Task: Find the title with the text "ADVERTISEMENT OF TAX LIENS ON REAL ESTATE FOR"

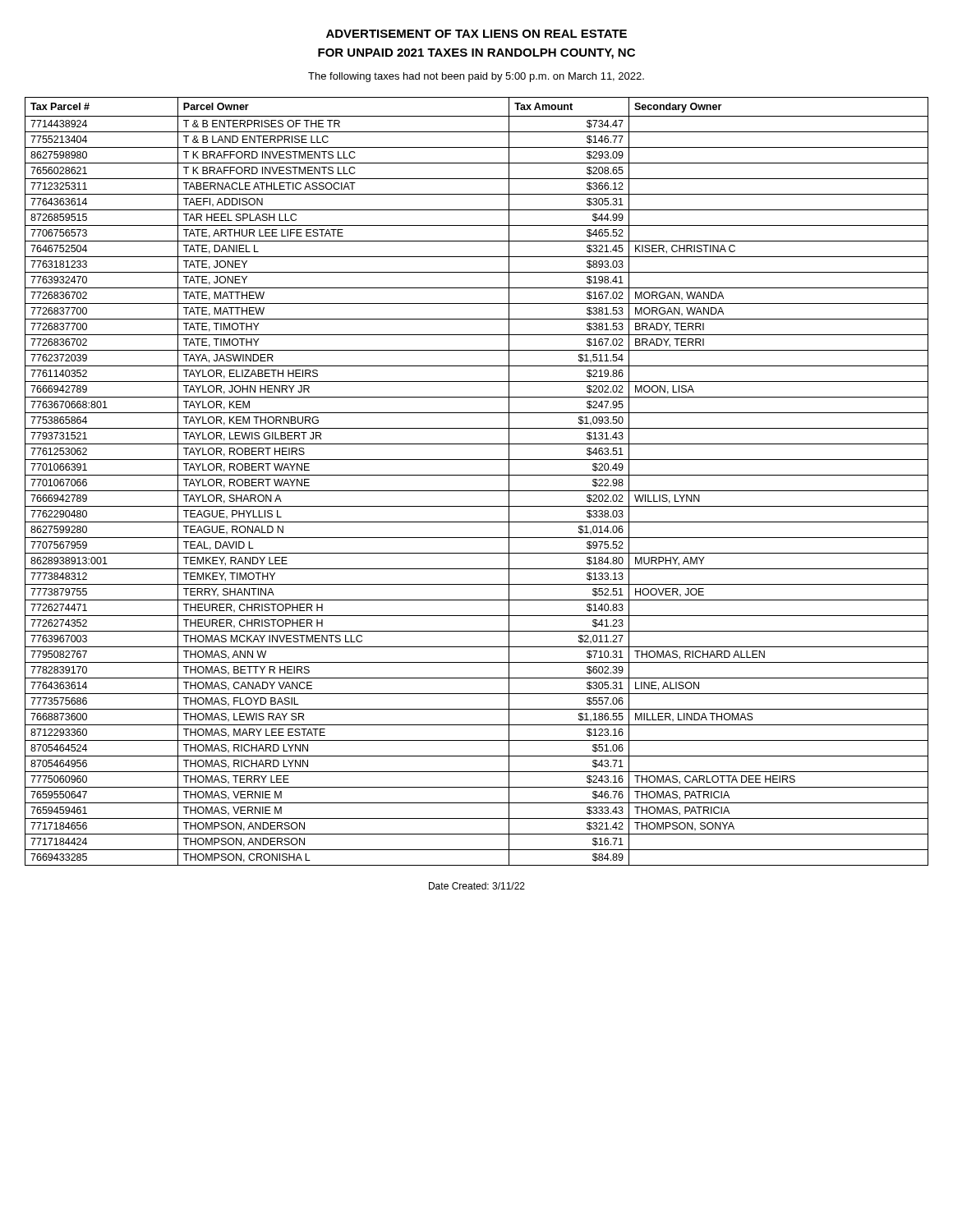Action: click(x=476, y=43)
